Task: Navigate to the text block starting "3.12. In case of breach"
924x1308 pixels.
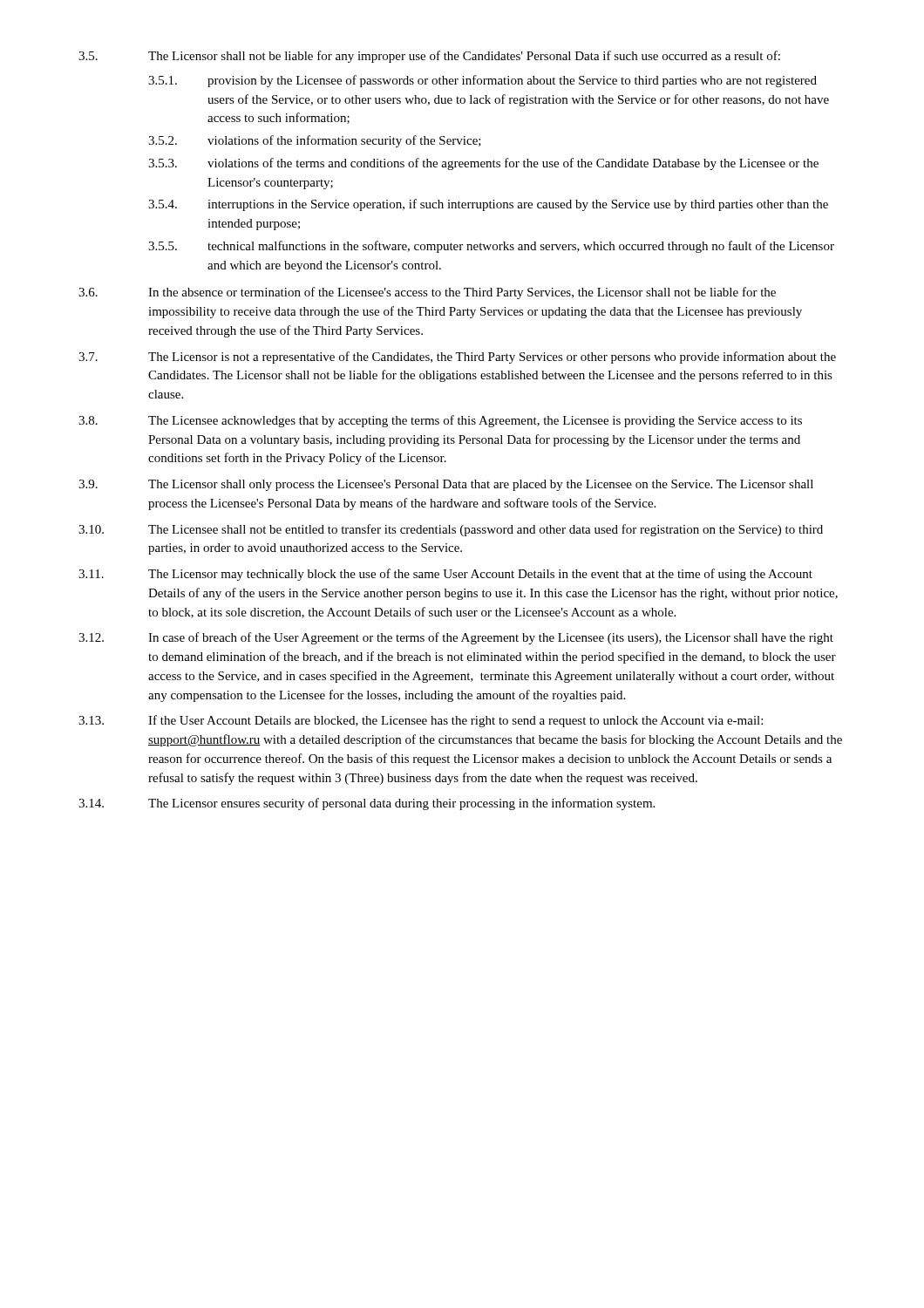Action: 462,667
